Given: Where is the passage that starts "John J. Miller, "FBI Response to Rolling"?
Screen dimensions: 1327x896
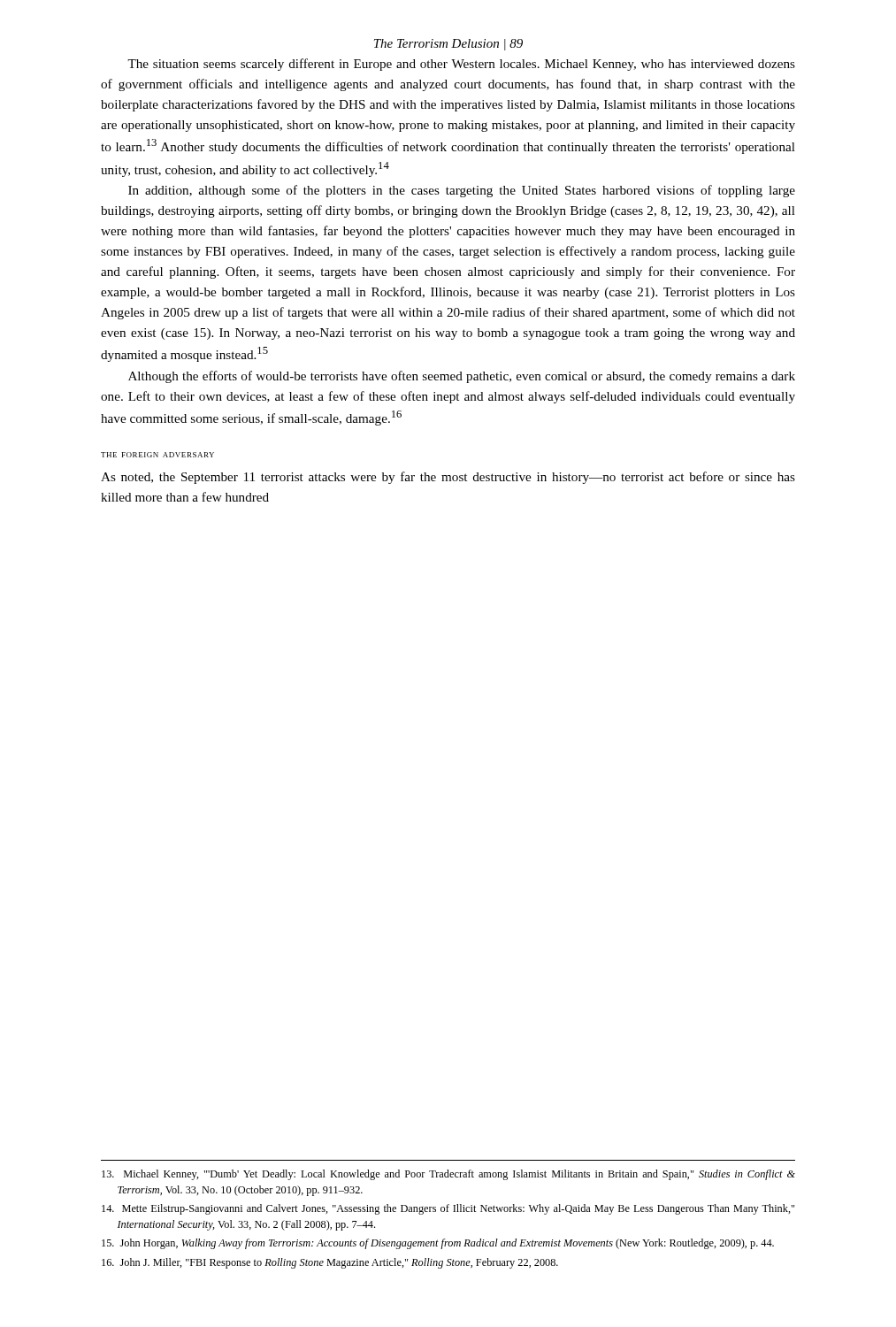Looking at the screenshot, I should pos(330,1262).
